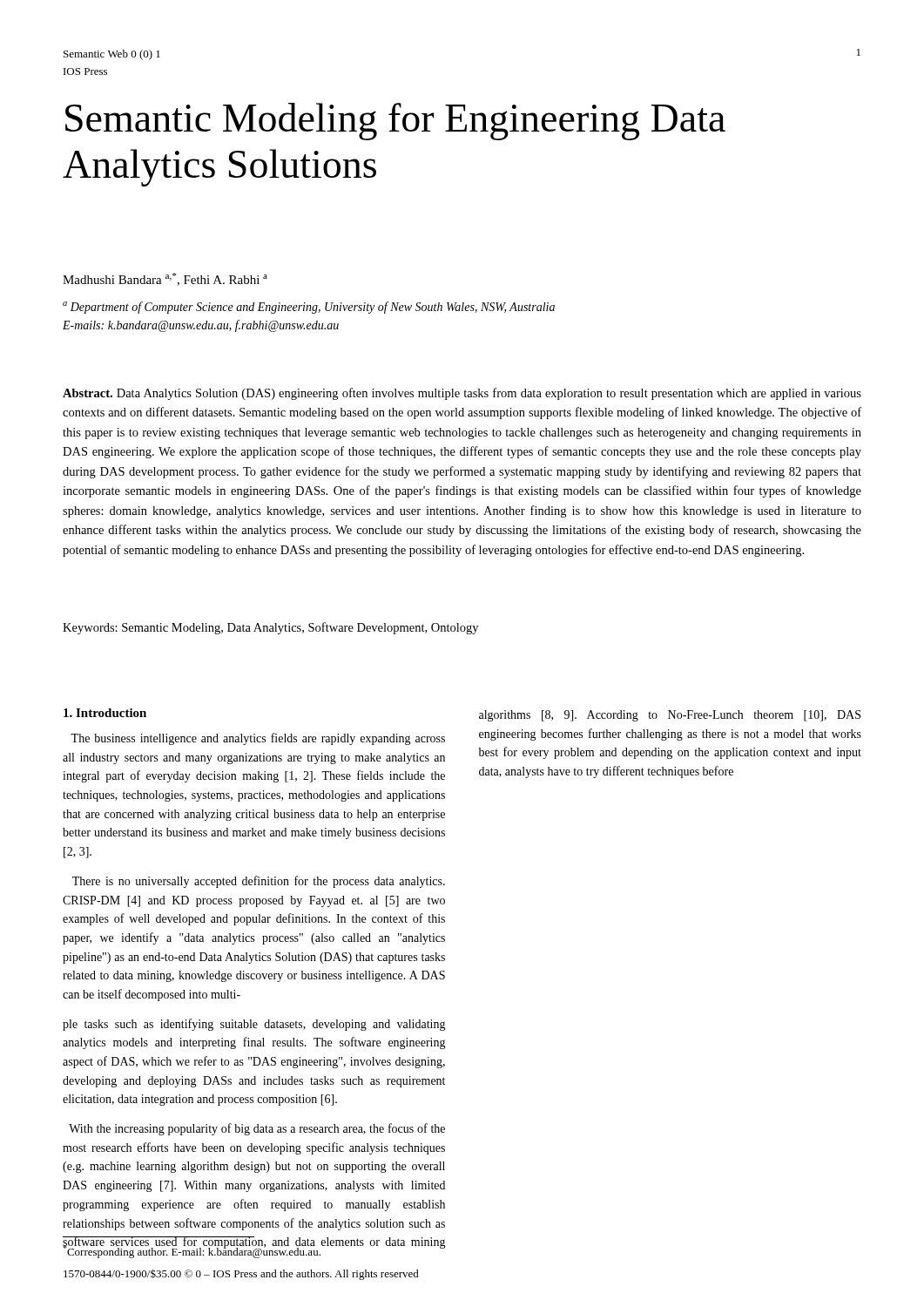
Task: Click on the region starting "Abstract. Data Analytics"
Action: click(x=462, y=471)
